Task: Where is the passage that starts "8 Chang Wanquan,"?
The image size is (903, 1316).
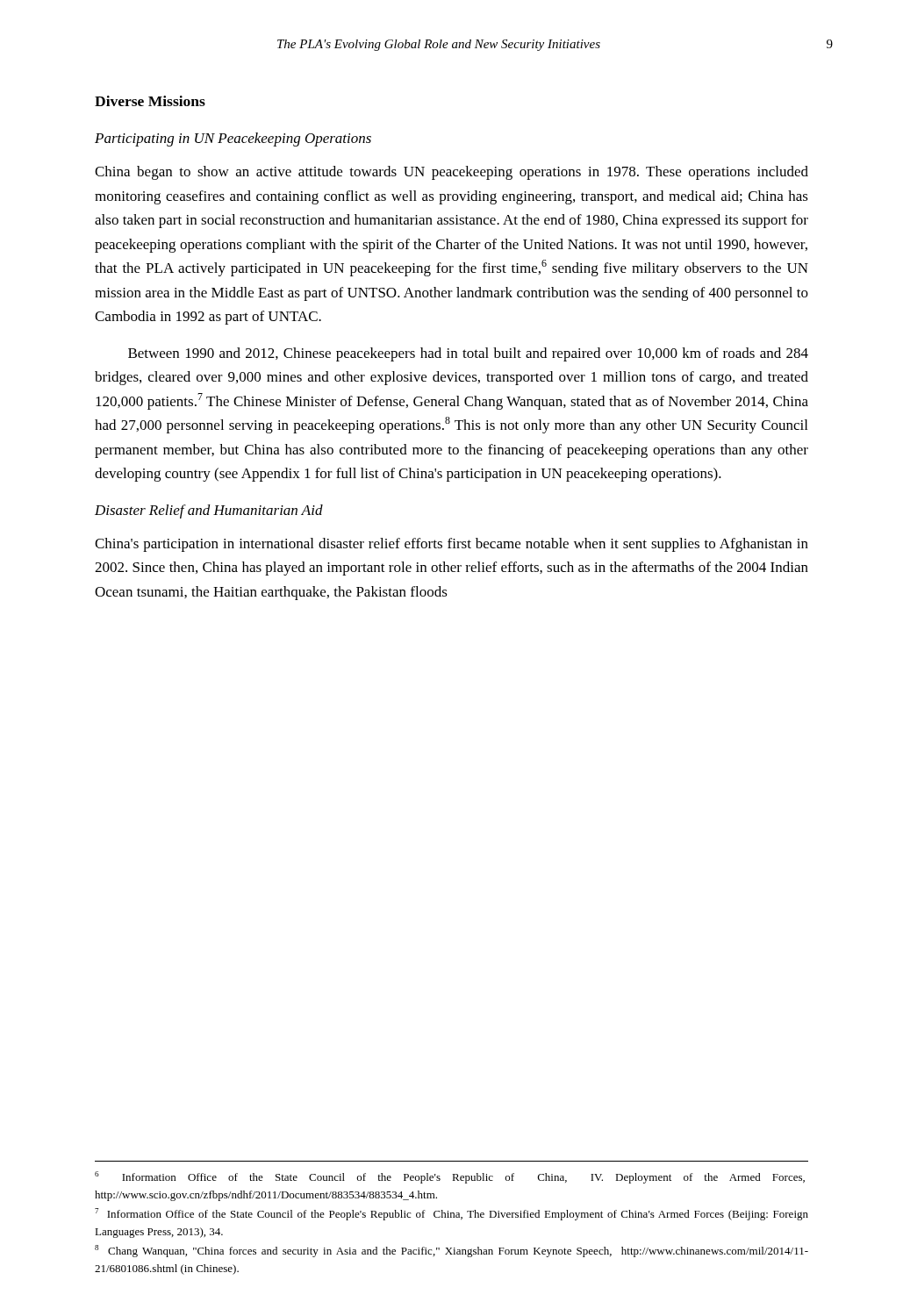Action: coord(452,1259)
